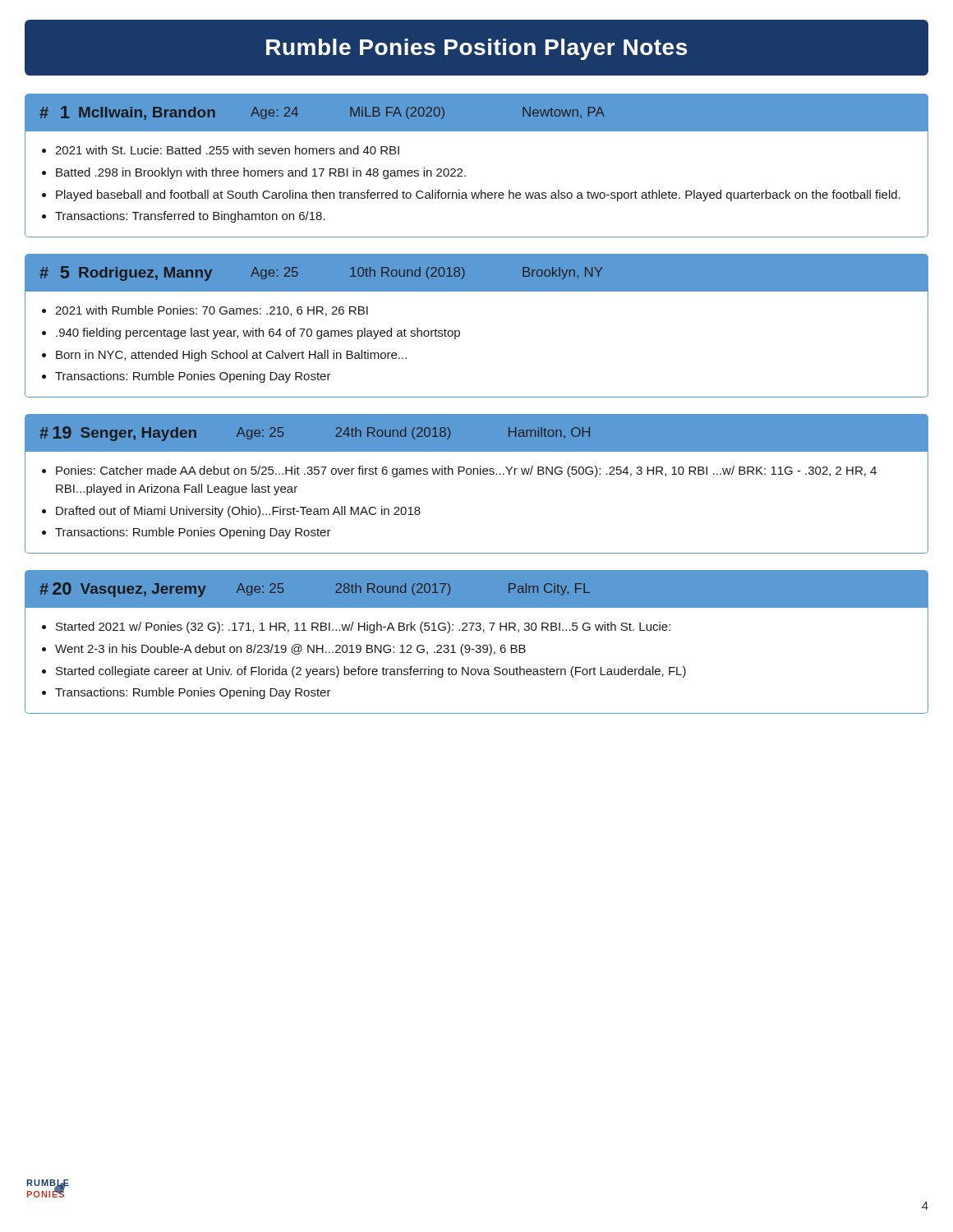Find the block on this page that starts ".940 fielding percentage last year, with 64 of"

[258, 332]
